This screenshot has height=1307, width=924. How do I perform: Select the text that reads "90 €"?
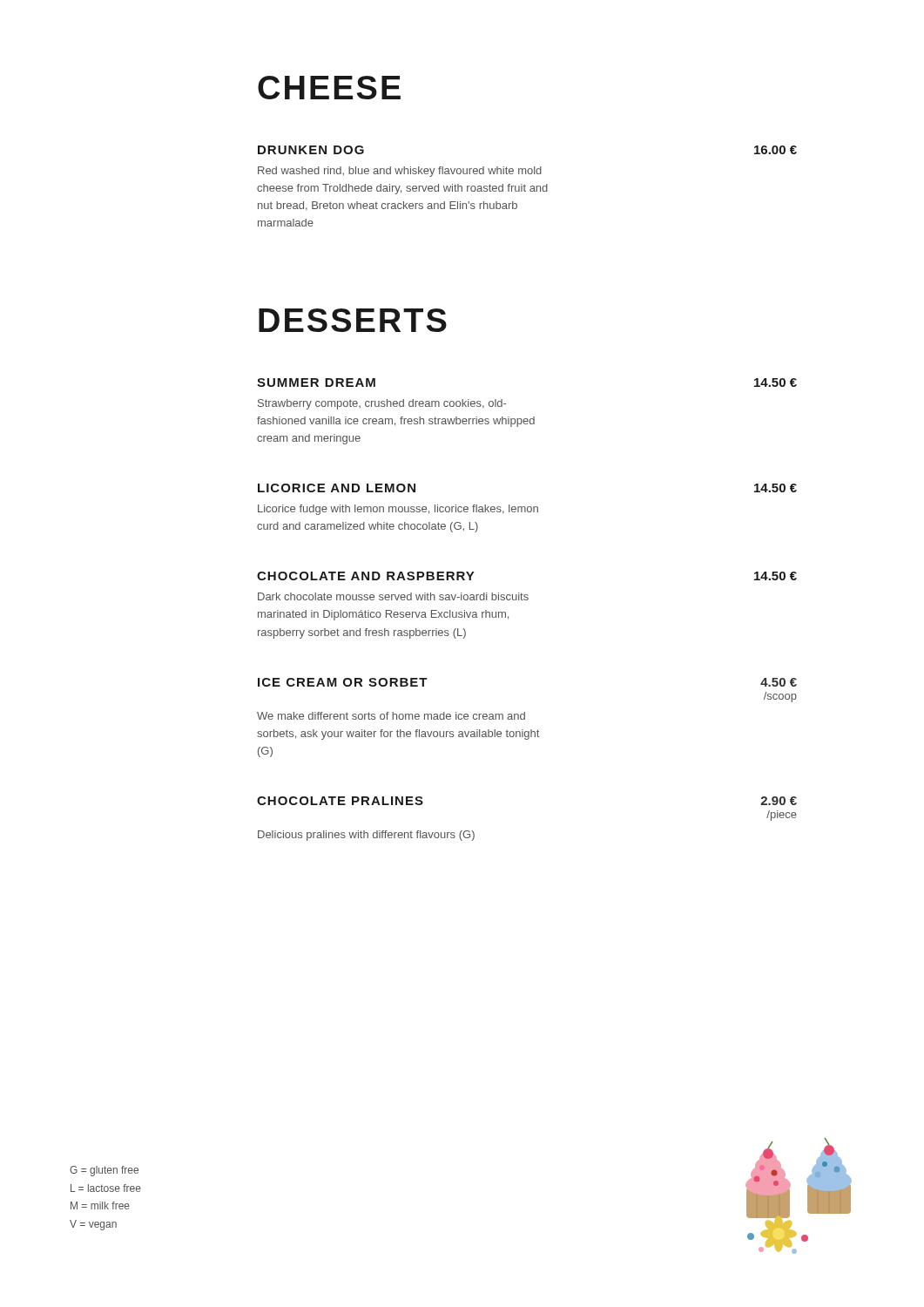point(779,800)
